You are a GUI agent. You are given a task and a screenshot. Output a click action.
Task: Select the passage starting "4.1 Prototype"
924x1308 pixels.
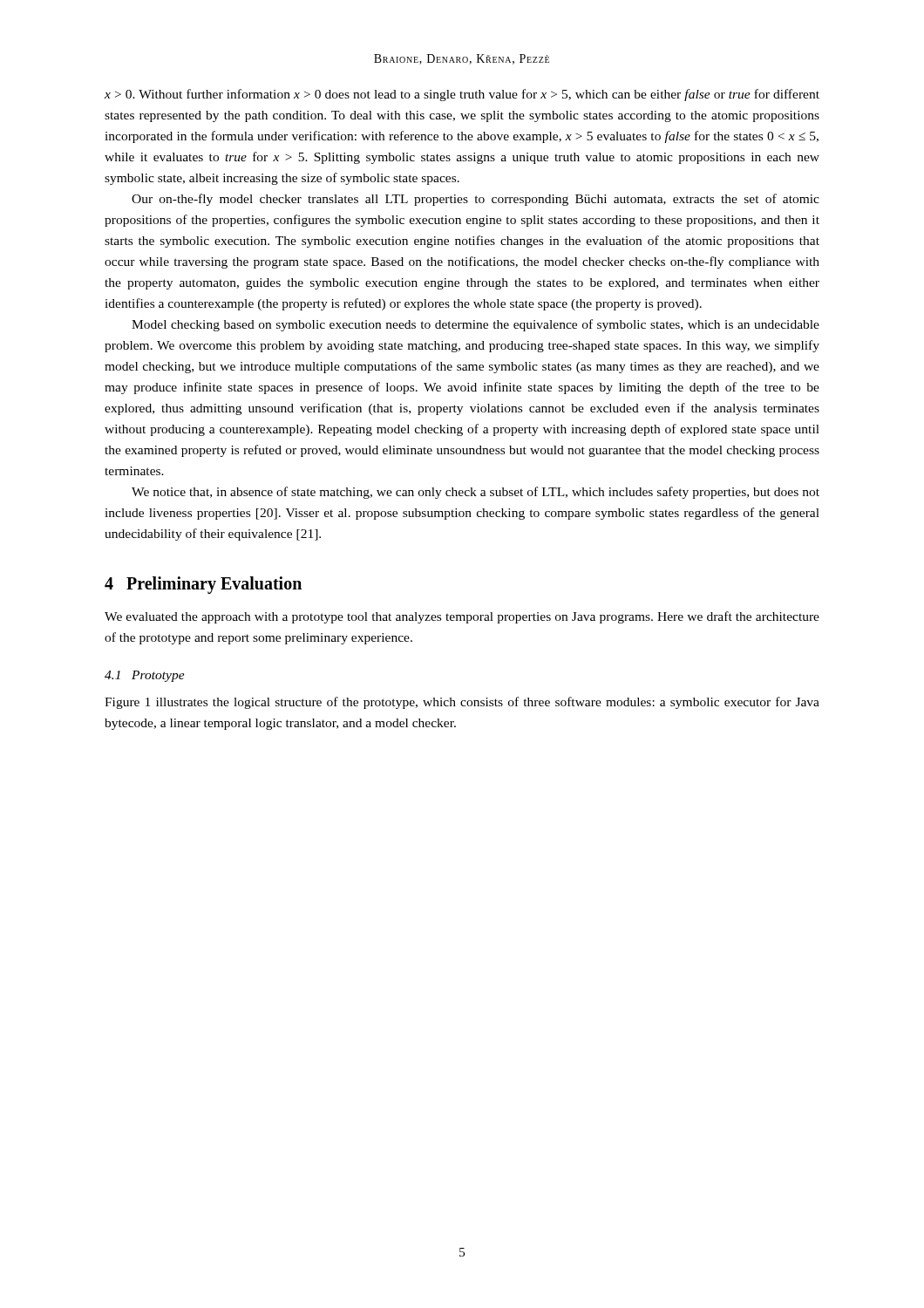(x=145, y=675)
